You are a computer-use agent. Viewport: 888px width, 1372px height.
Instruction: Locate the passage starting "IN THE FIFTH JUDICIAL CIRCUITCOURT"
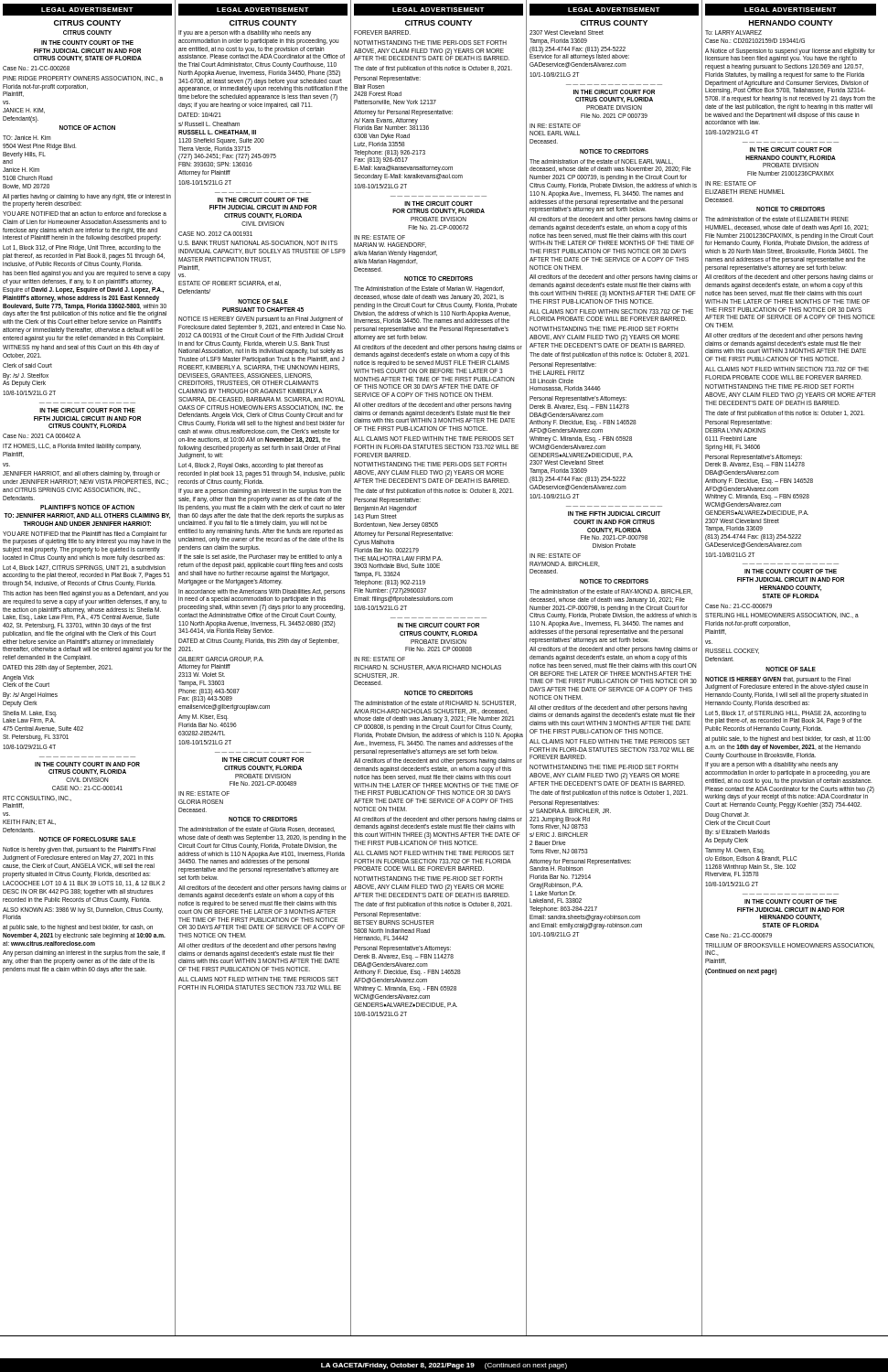(x=614, y=725)
